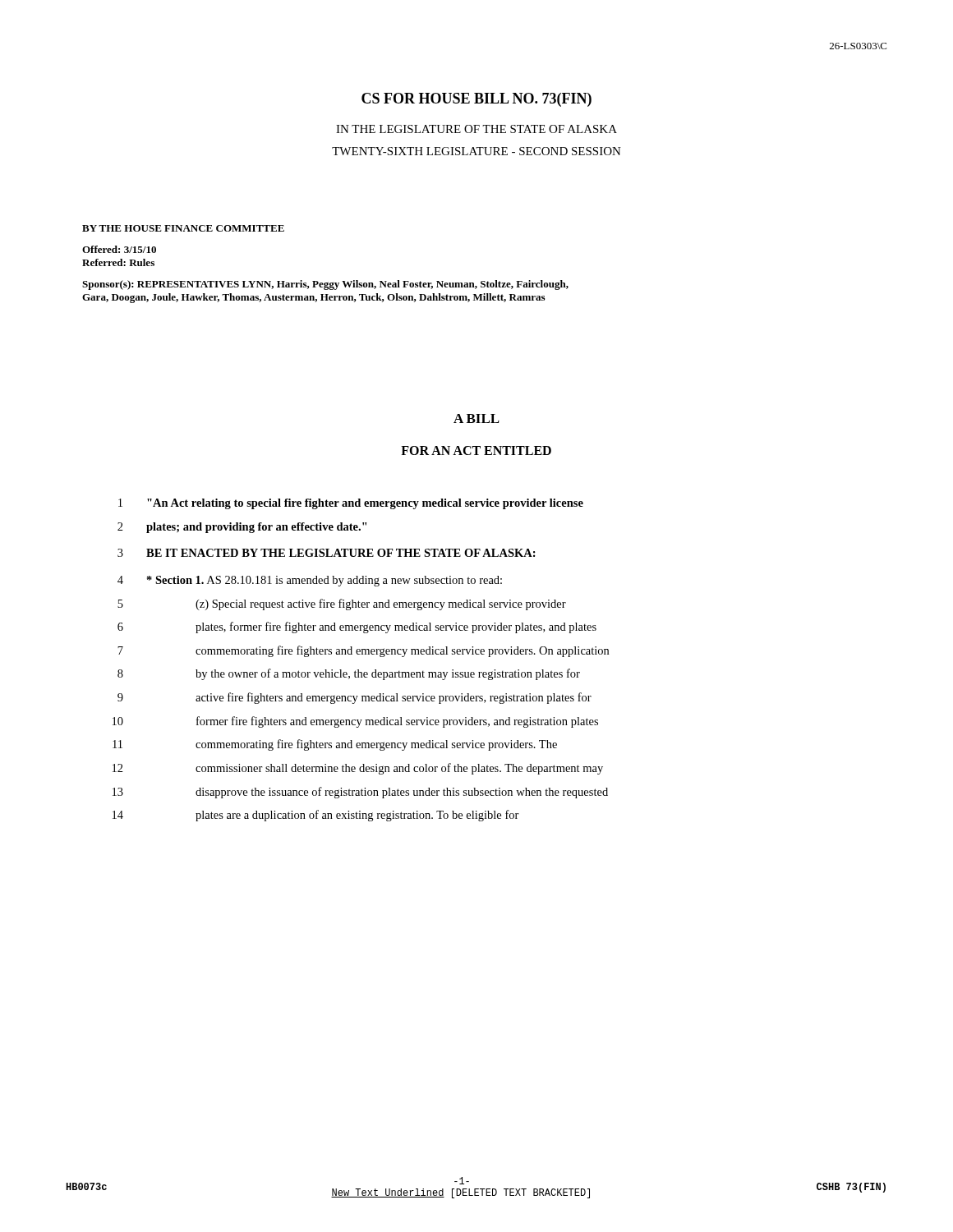Select the text starting "3 BE IT ENACTED BY"
Screen dimensions: 1232x953
click(485, 553)
